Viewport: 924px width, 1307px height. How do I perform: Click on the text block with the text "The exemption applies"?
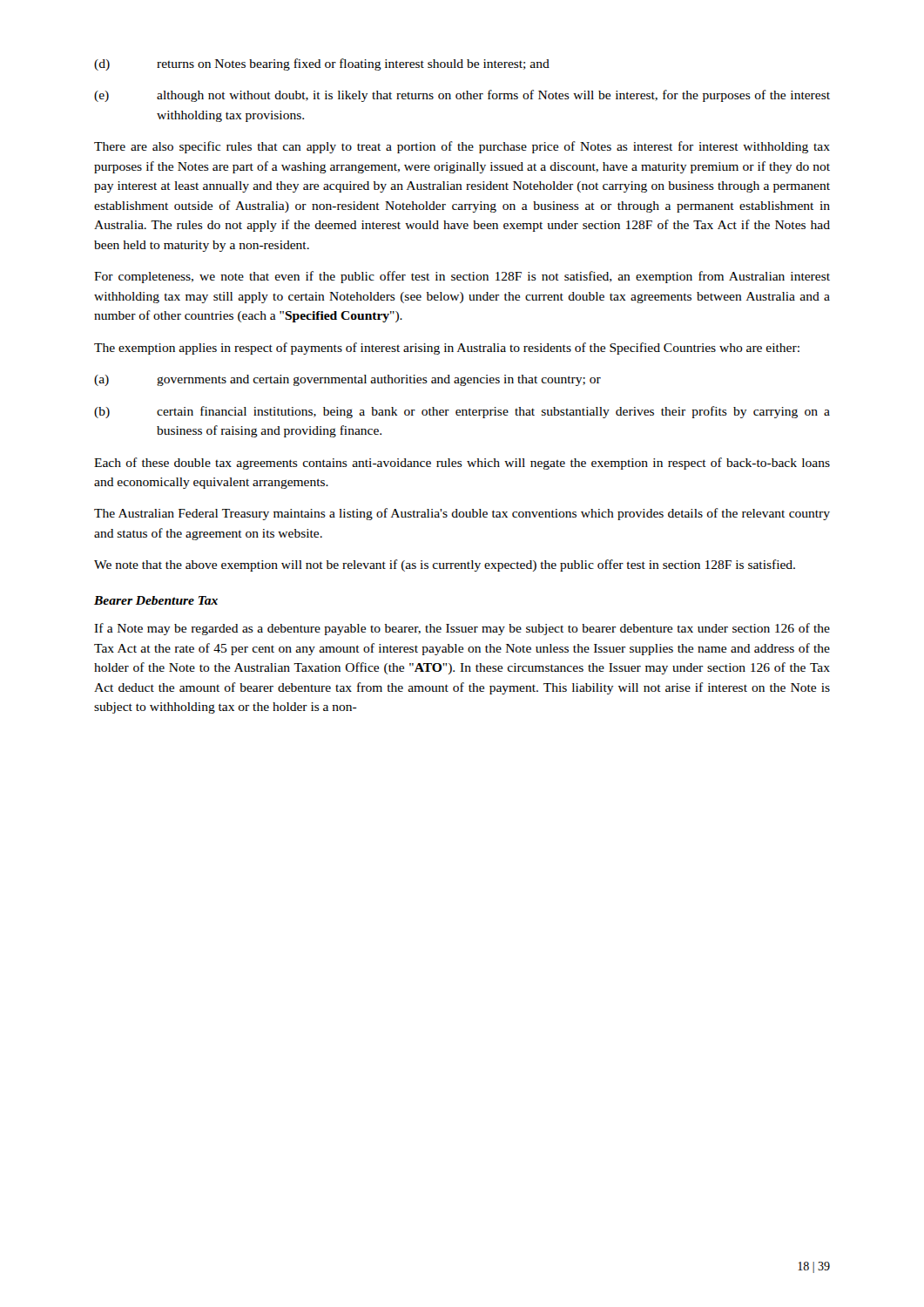click(x=462, y=348)
